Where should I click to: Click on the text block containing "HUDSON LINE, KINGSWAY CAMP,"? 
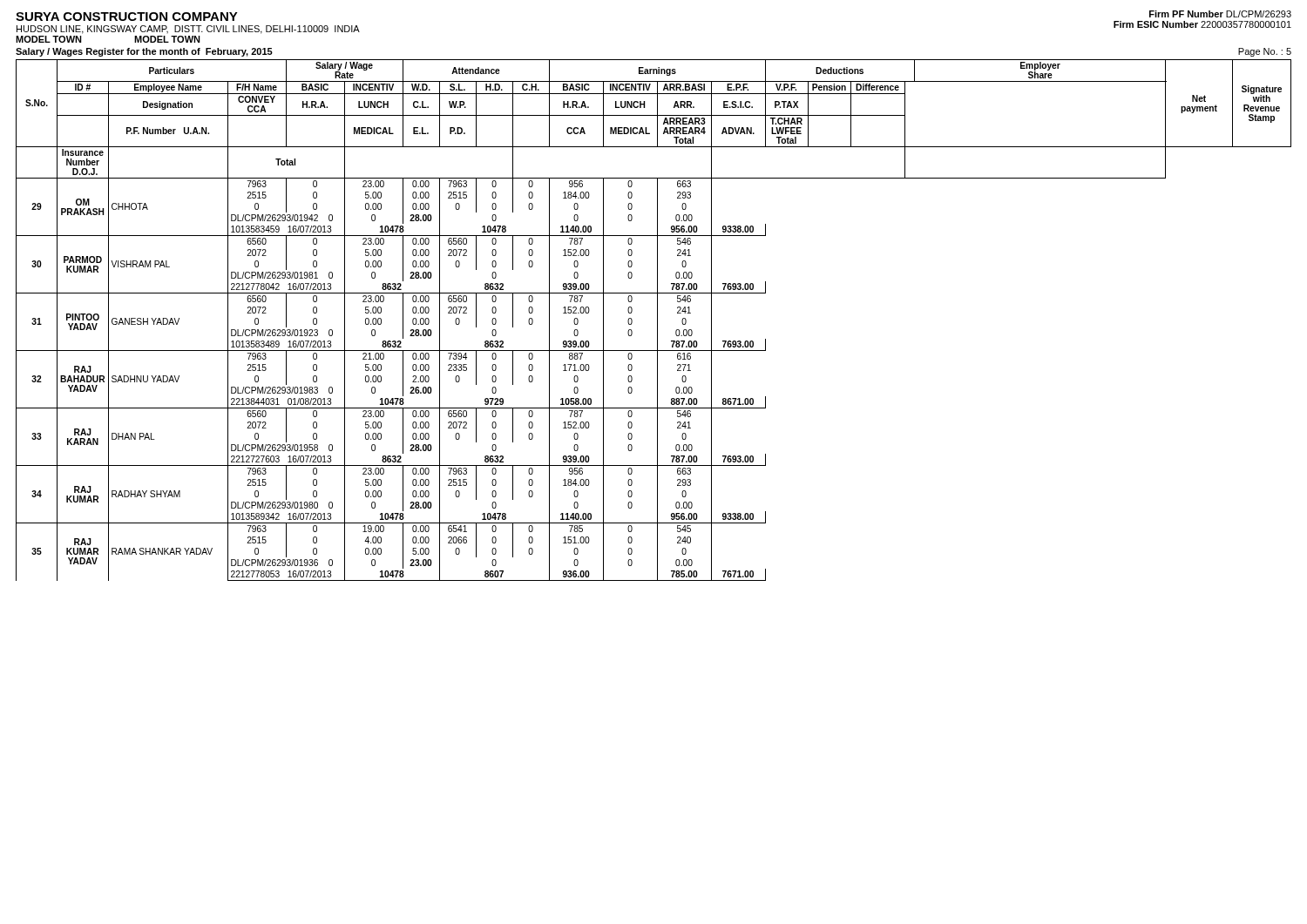pyautogui.click(x=188, y=29)
